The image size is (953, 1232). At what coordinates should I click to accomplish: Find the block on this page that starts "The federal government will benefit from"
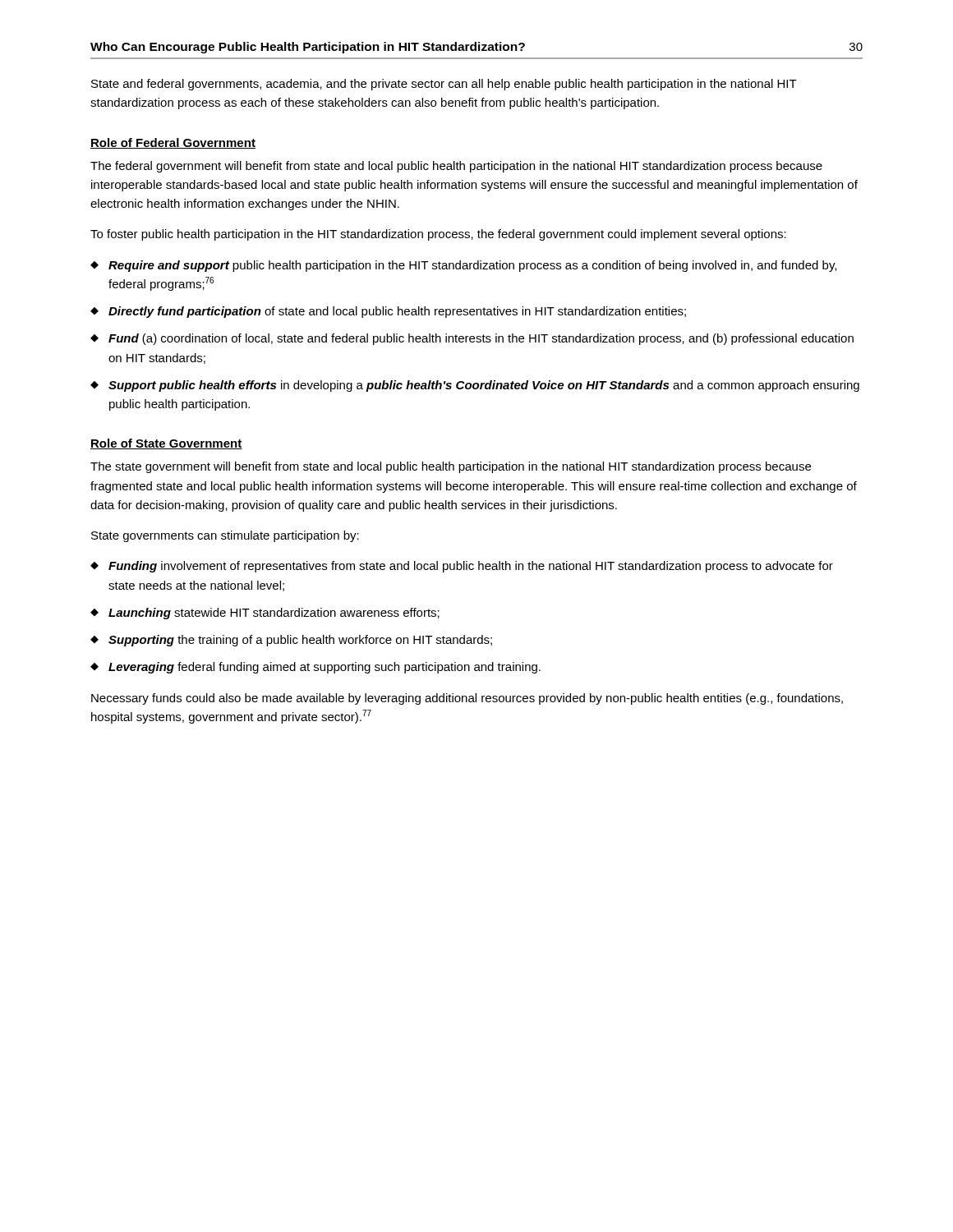tap(474, 184)
